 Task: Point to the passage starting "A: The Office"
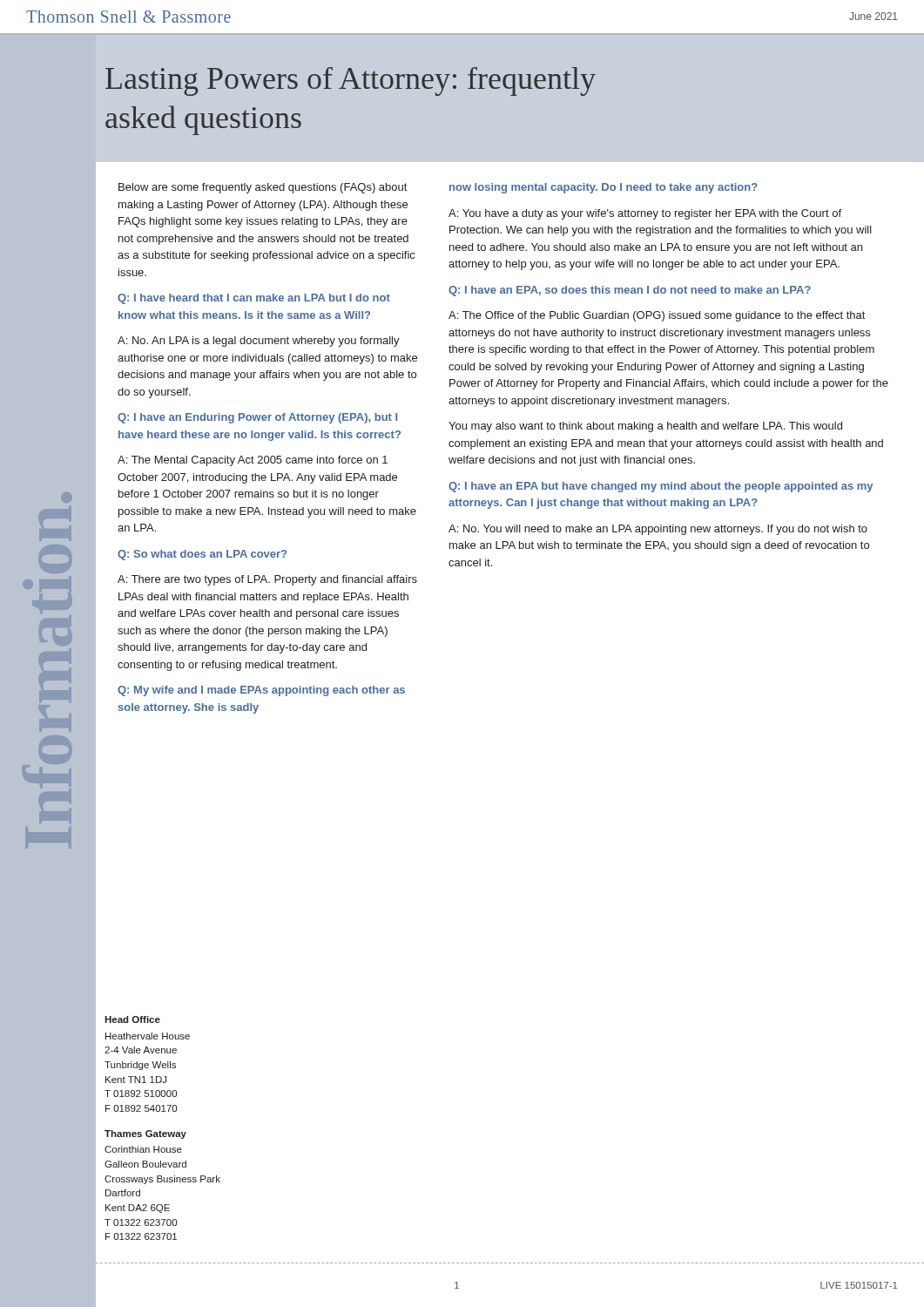click(673, 388)
